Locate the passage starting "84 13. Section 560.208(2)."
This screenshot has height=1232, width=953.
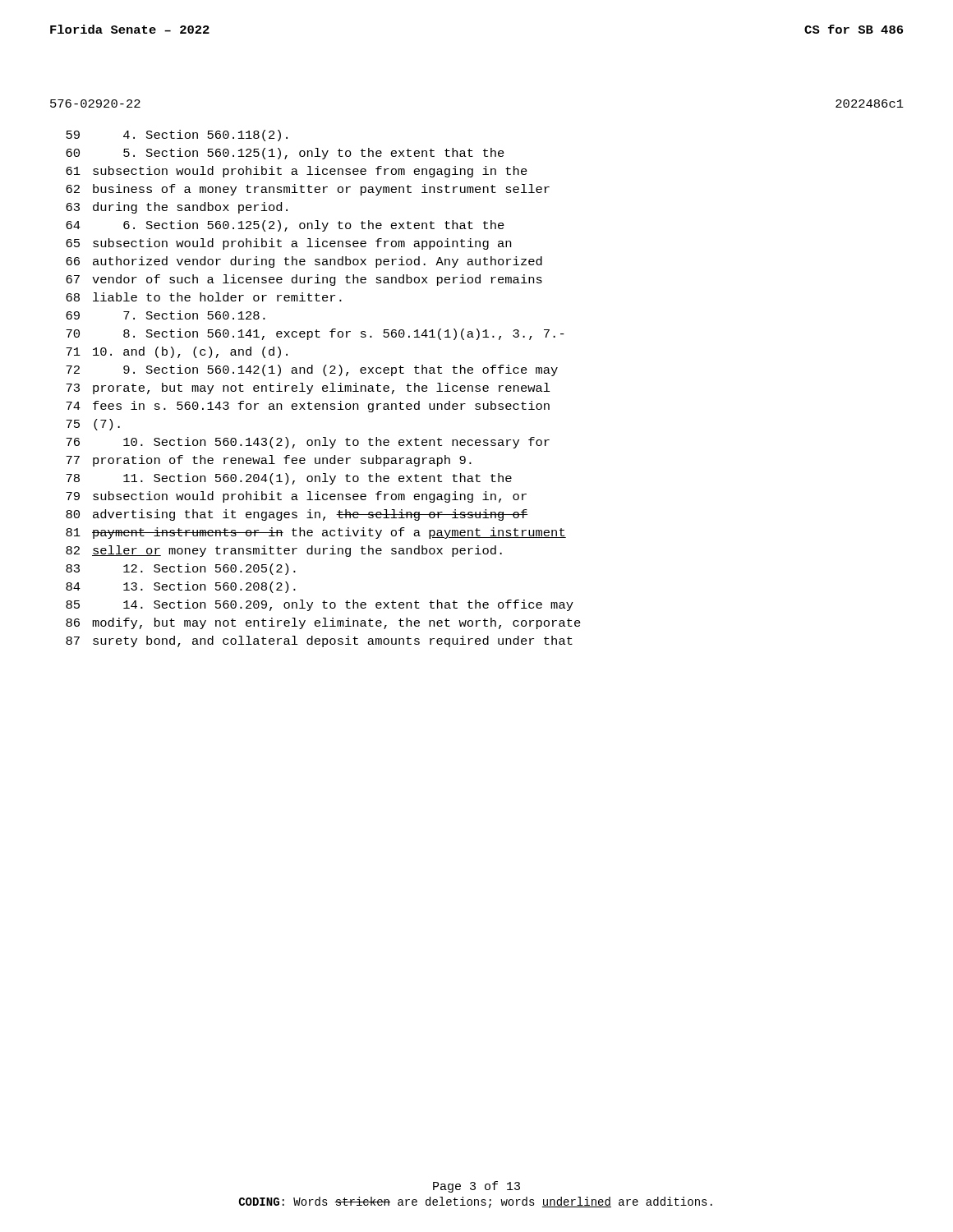click(181, 587)
